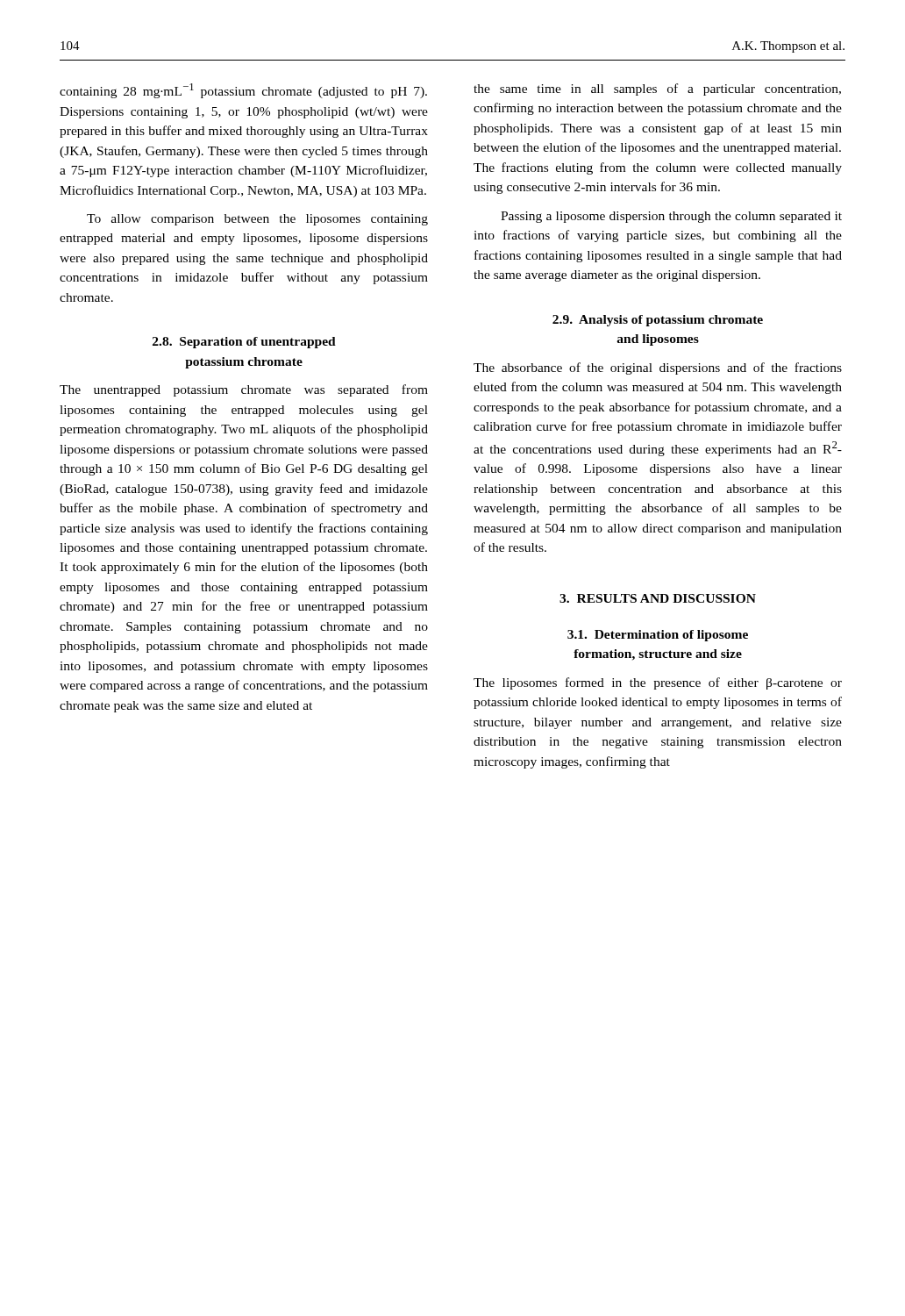Screen dimensions: 1316x905
Task: Find the block on this page that starts "To allow comparison"
Action: pos(244,258)
